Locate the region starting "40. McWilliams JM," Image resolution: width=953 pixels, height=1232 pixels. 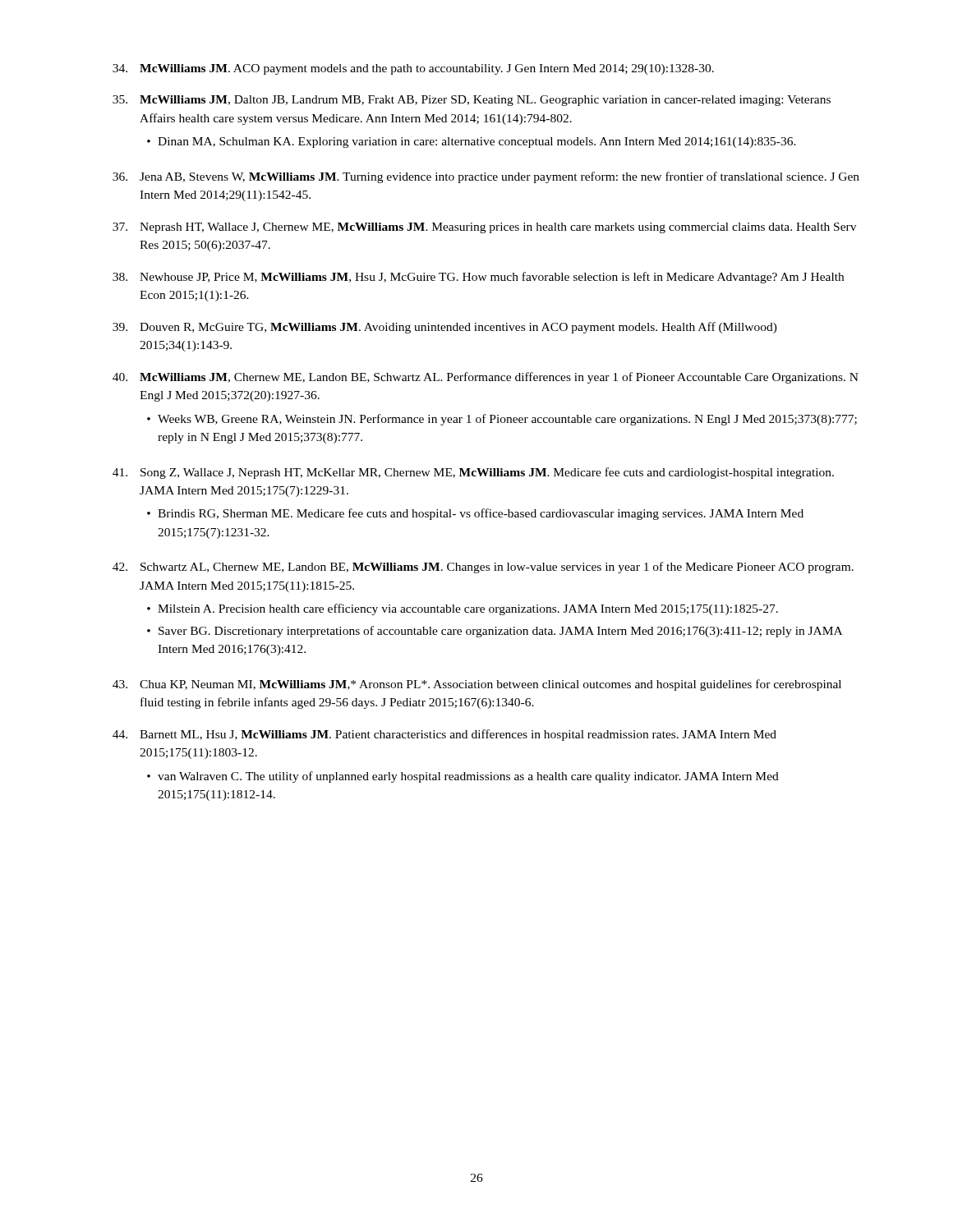click(476, 409)
